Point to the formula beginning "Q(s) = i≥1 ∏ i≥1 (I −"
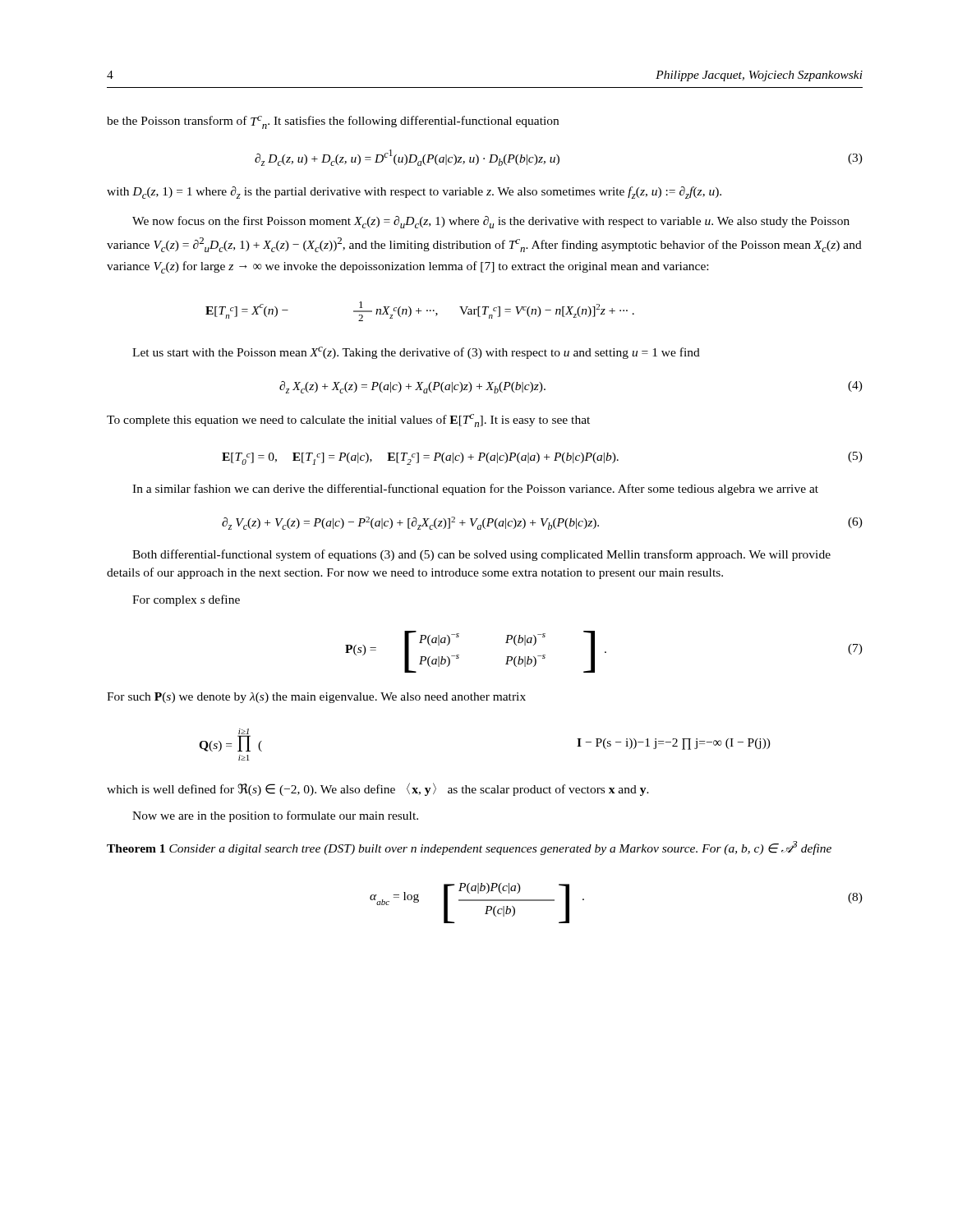The width and height of the screenshot is (953, 1232). click(x=220, y=741)
